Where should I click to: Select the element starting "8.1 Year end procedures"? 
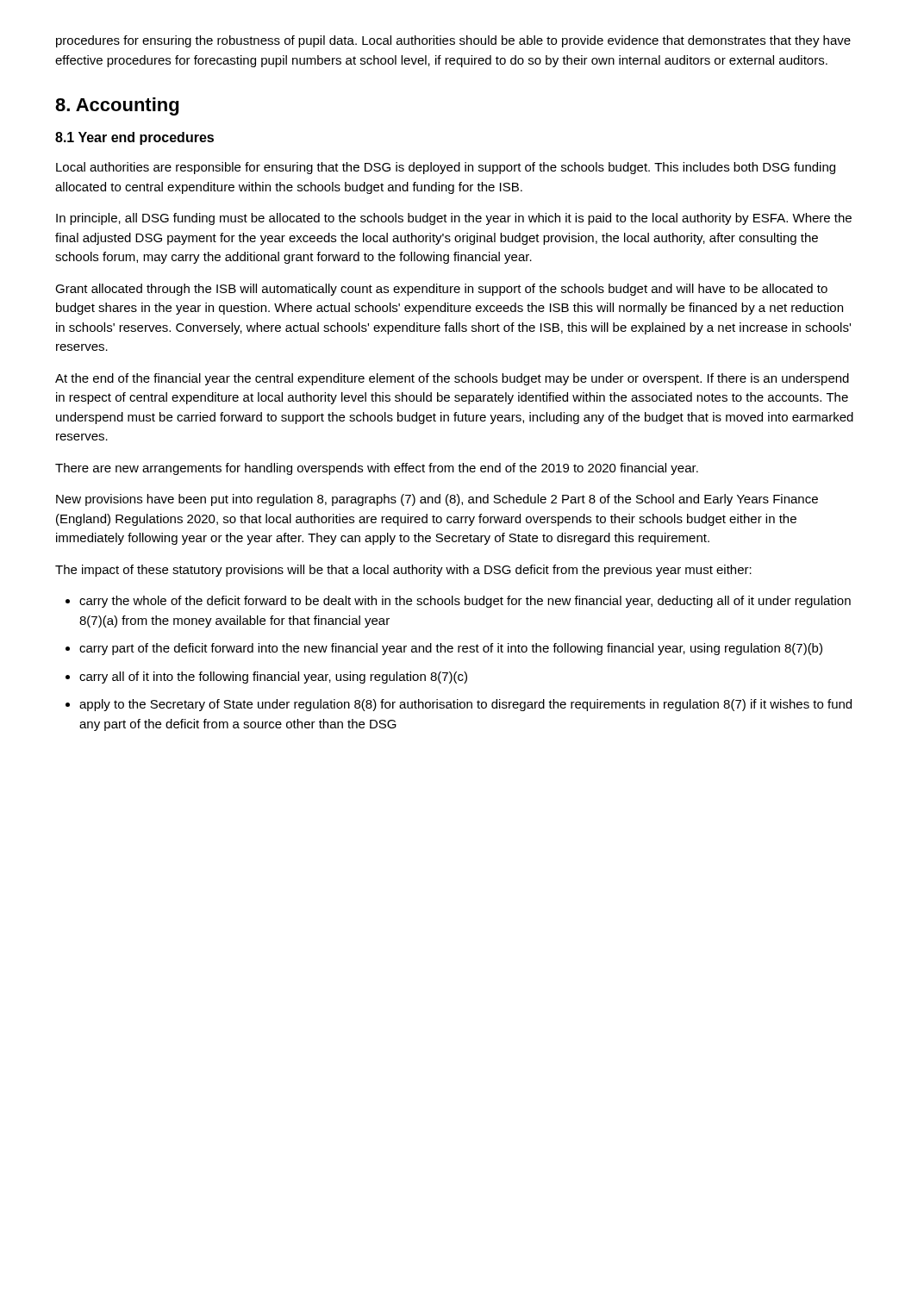coord(134,138)
